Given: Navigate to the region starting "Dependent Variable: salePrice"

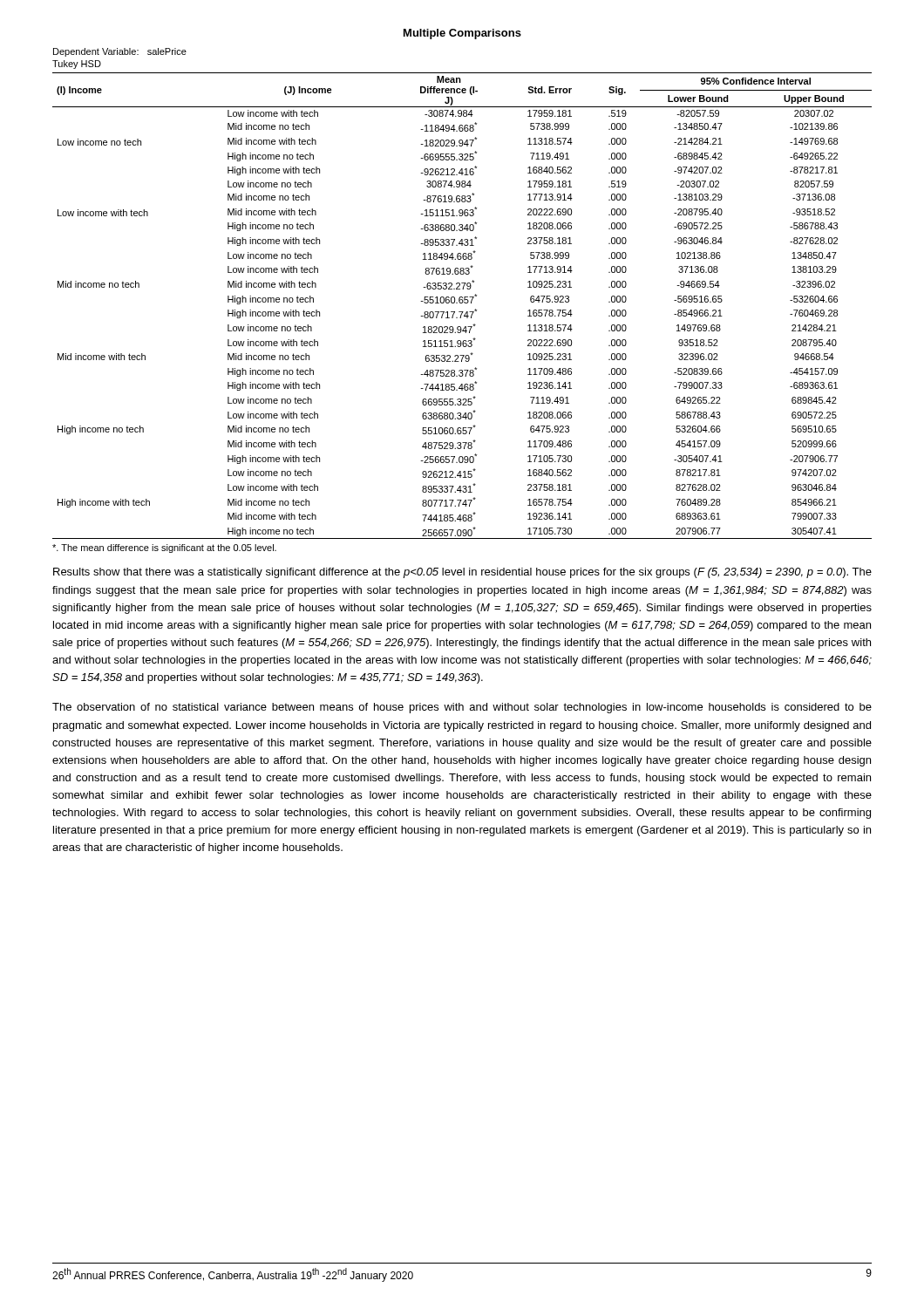Looking at the screenshot, I should point(119,51).
